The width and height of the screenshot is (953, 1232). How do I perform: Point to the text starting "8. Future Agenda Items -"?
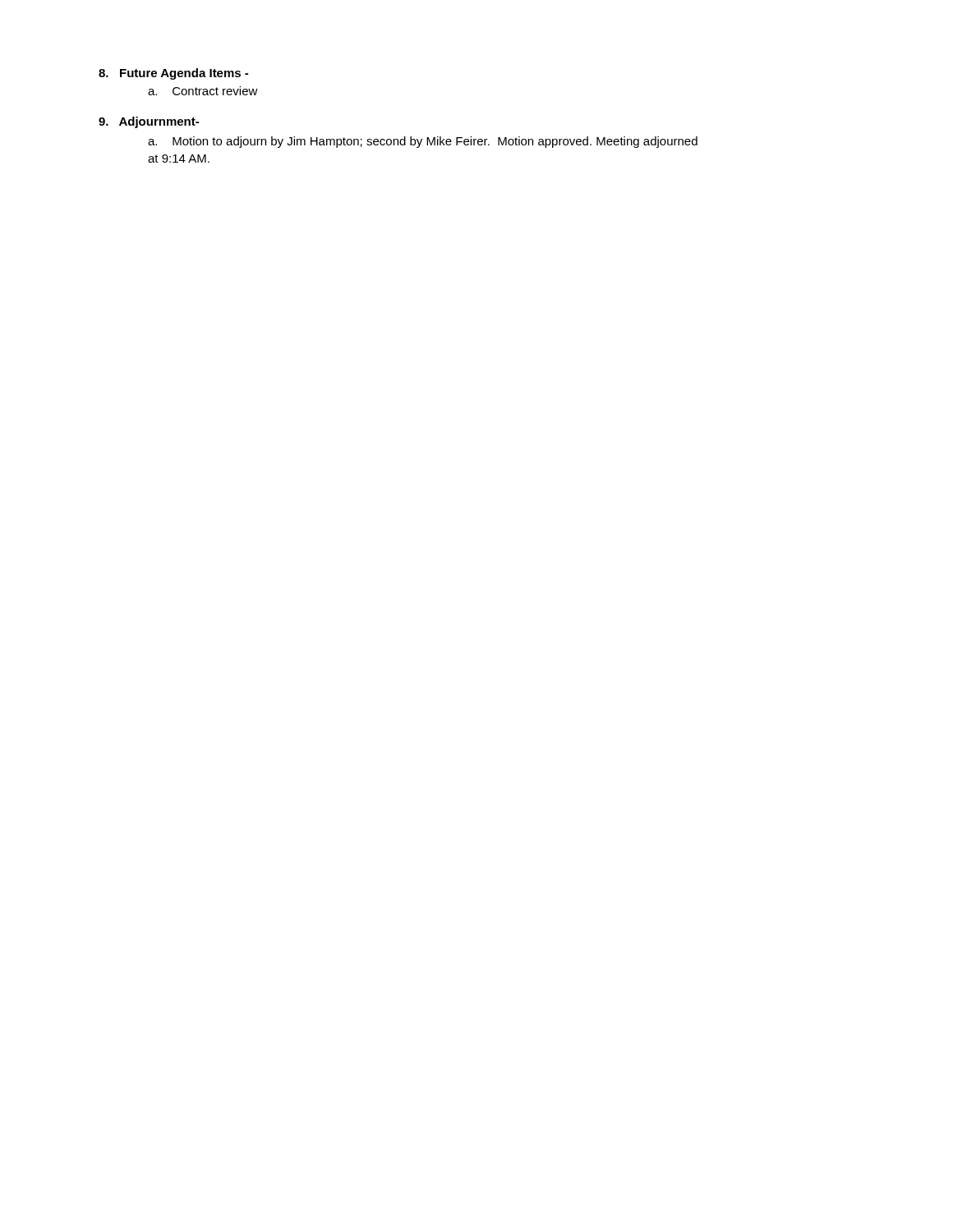174,73
